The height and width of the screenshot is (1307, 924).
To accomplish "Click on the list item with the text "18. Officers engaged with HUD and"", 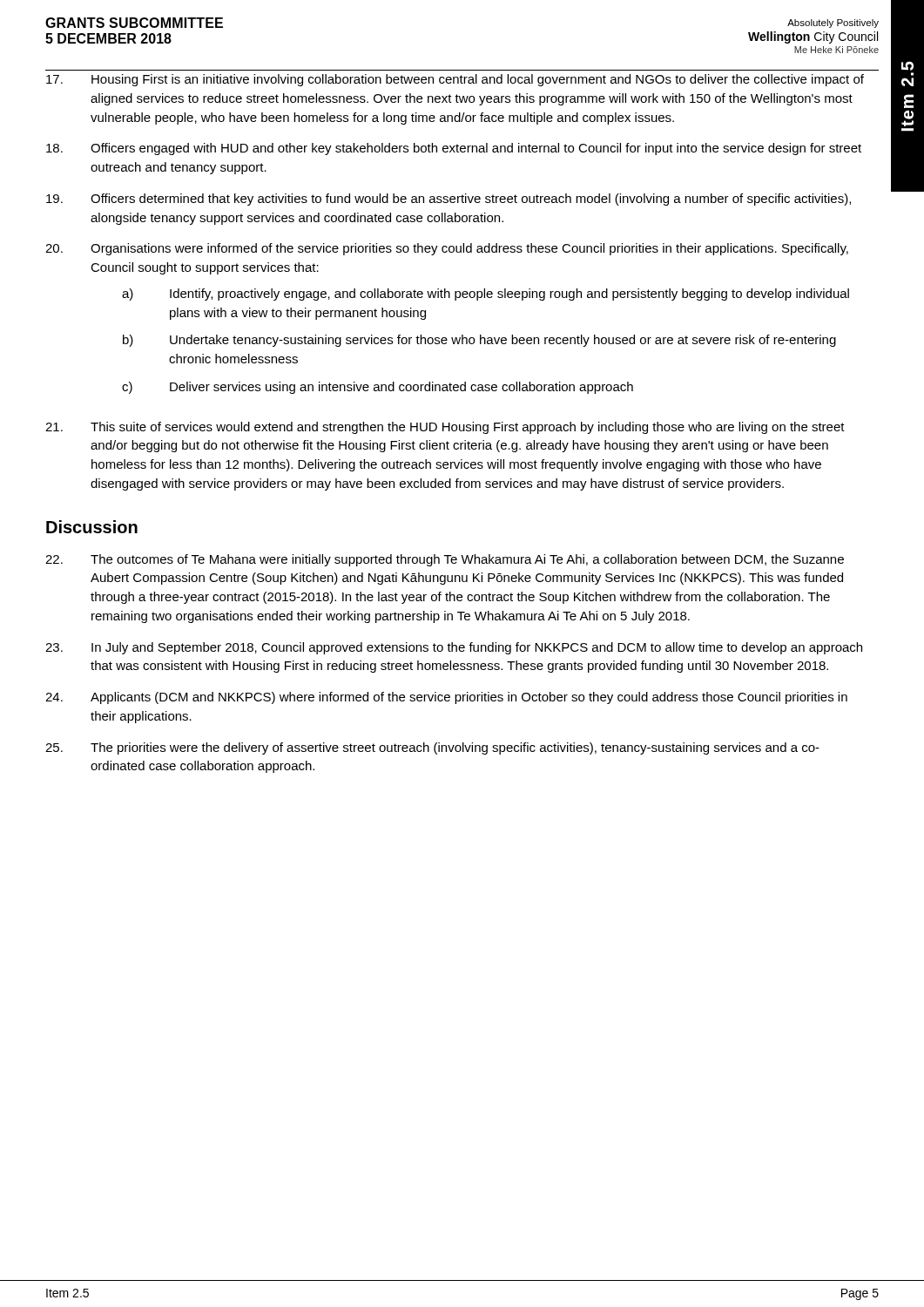I will click(458, 158).
